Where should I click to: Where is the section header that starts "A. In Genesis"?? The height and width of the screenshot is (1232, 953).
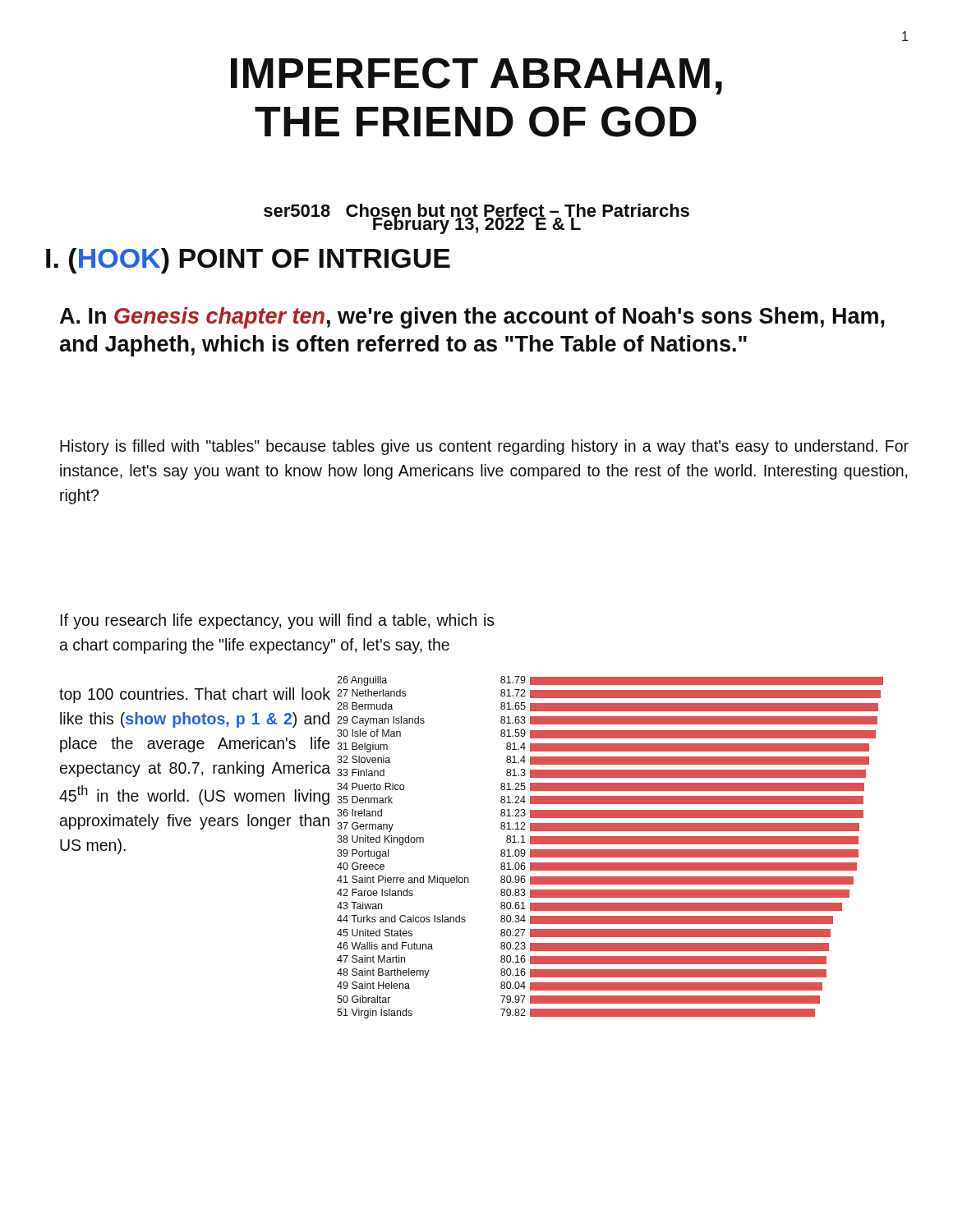(x=484, y=330)
